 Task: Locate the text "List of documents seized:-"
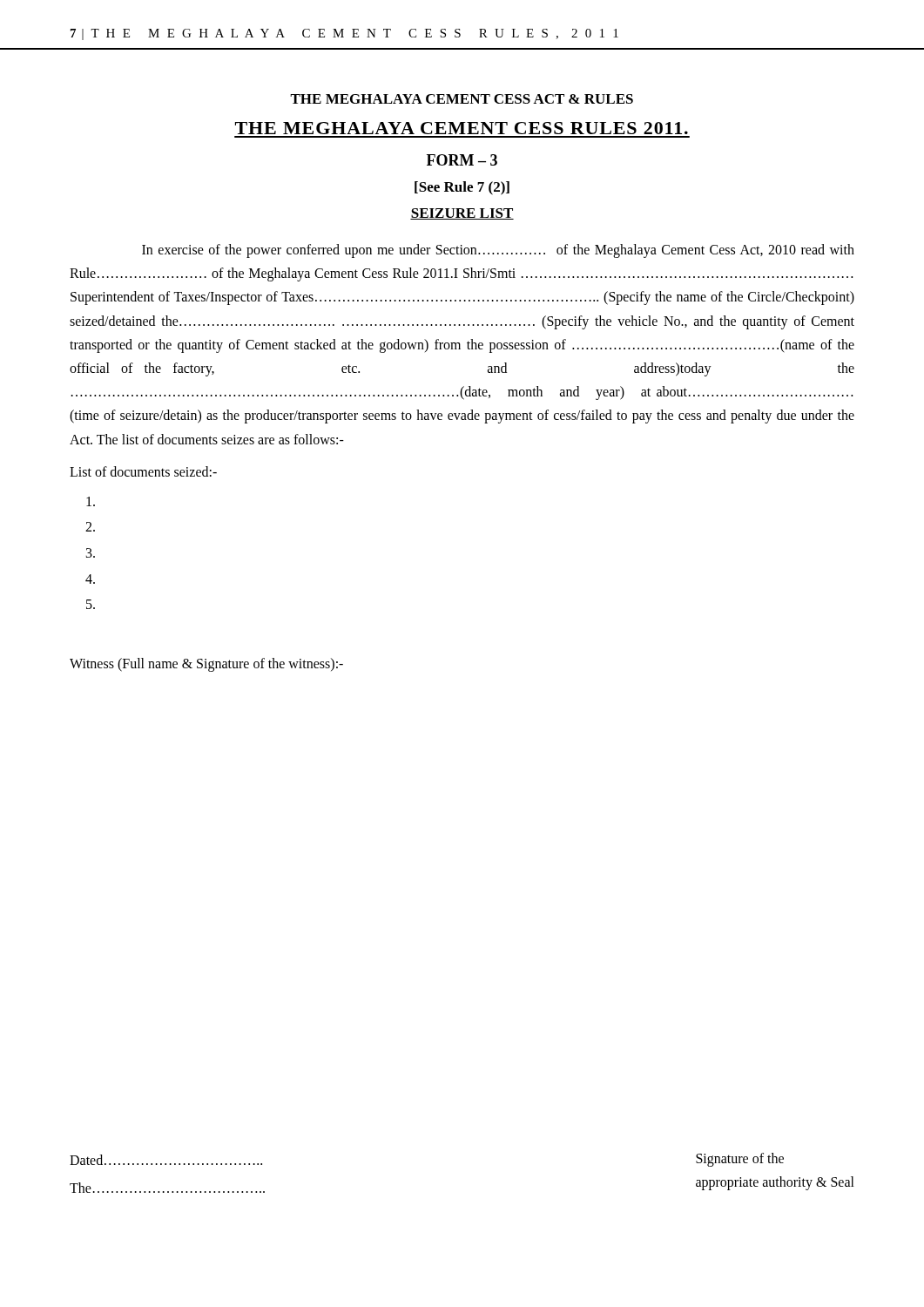(143, 472)
